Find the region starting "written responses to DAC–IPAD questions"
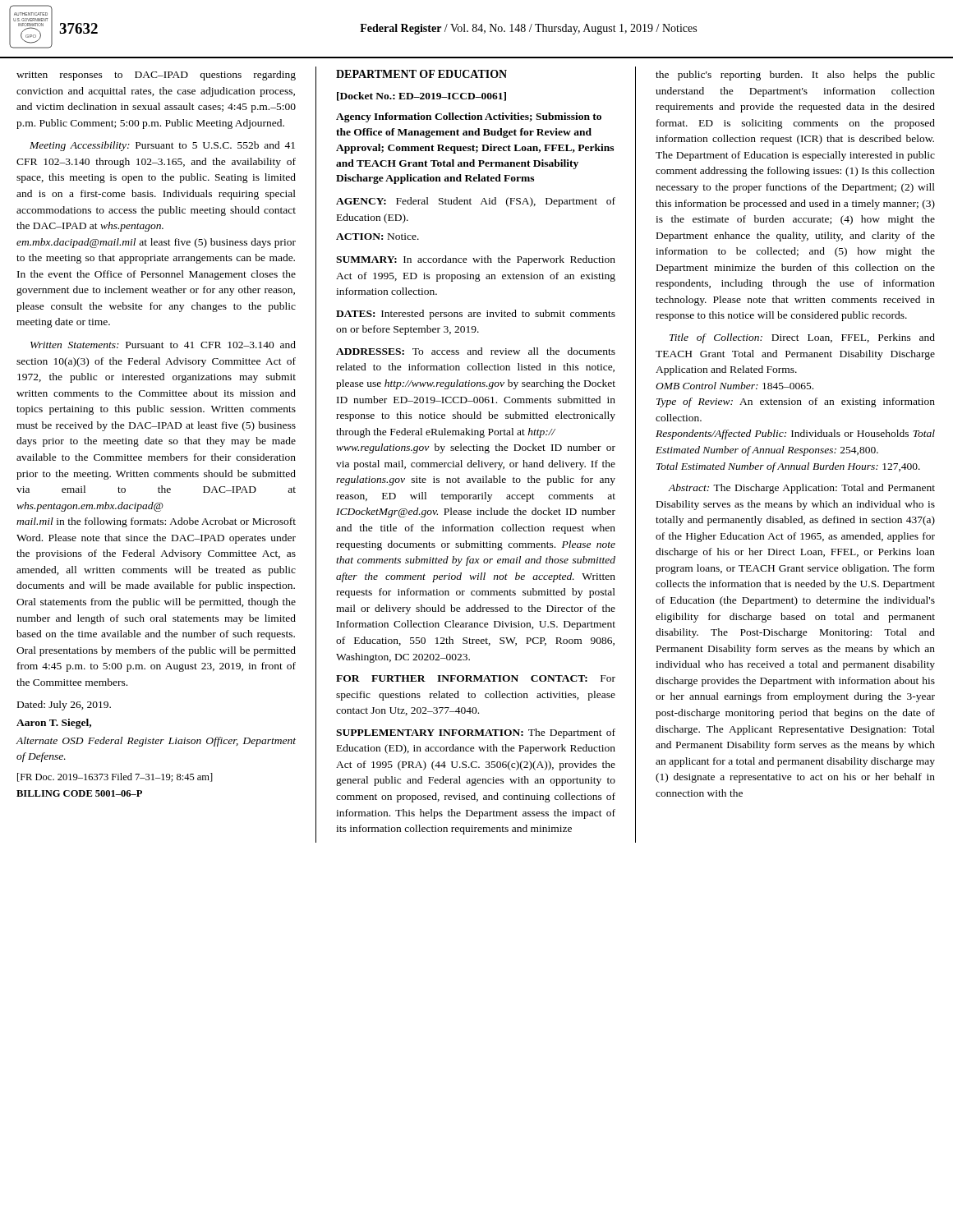 (x=156, y=99)
